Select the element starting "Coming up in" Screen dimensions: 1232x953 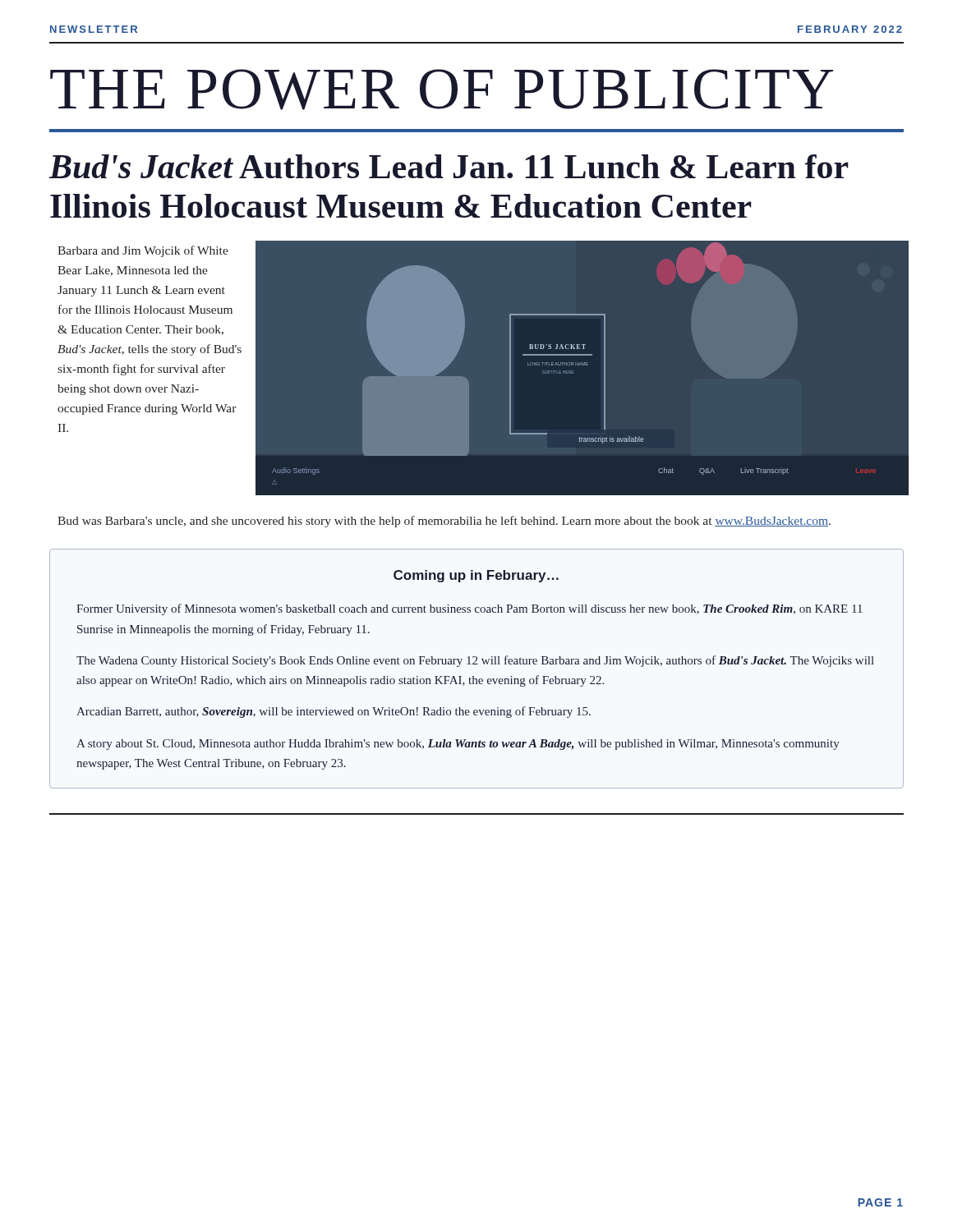coord(476,576)
